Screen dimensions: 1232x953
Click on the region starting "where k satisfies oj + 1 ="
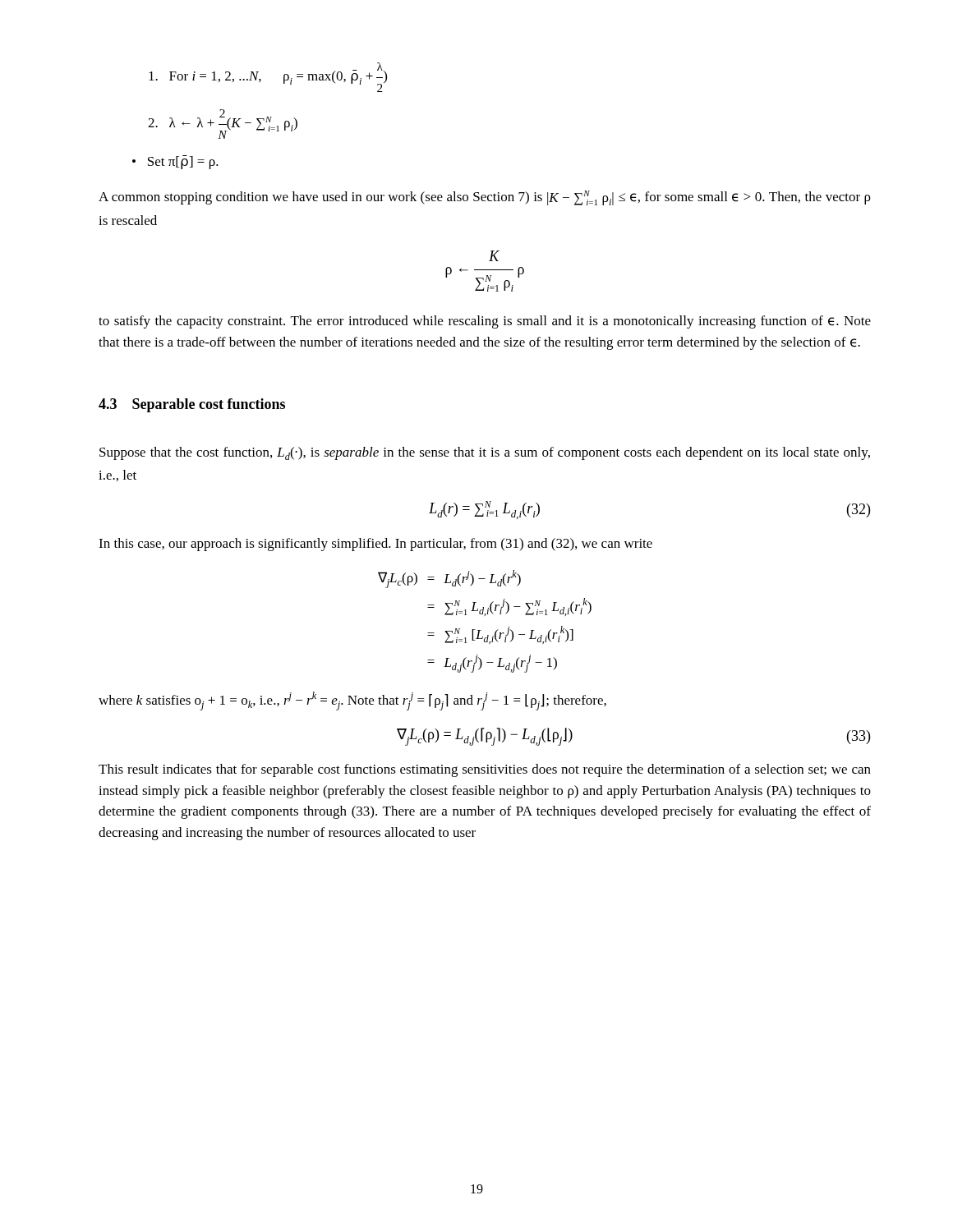(353, 700)
